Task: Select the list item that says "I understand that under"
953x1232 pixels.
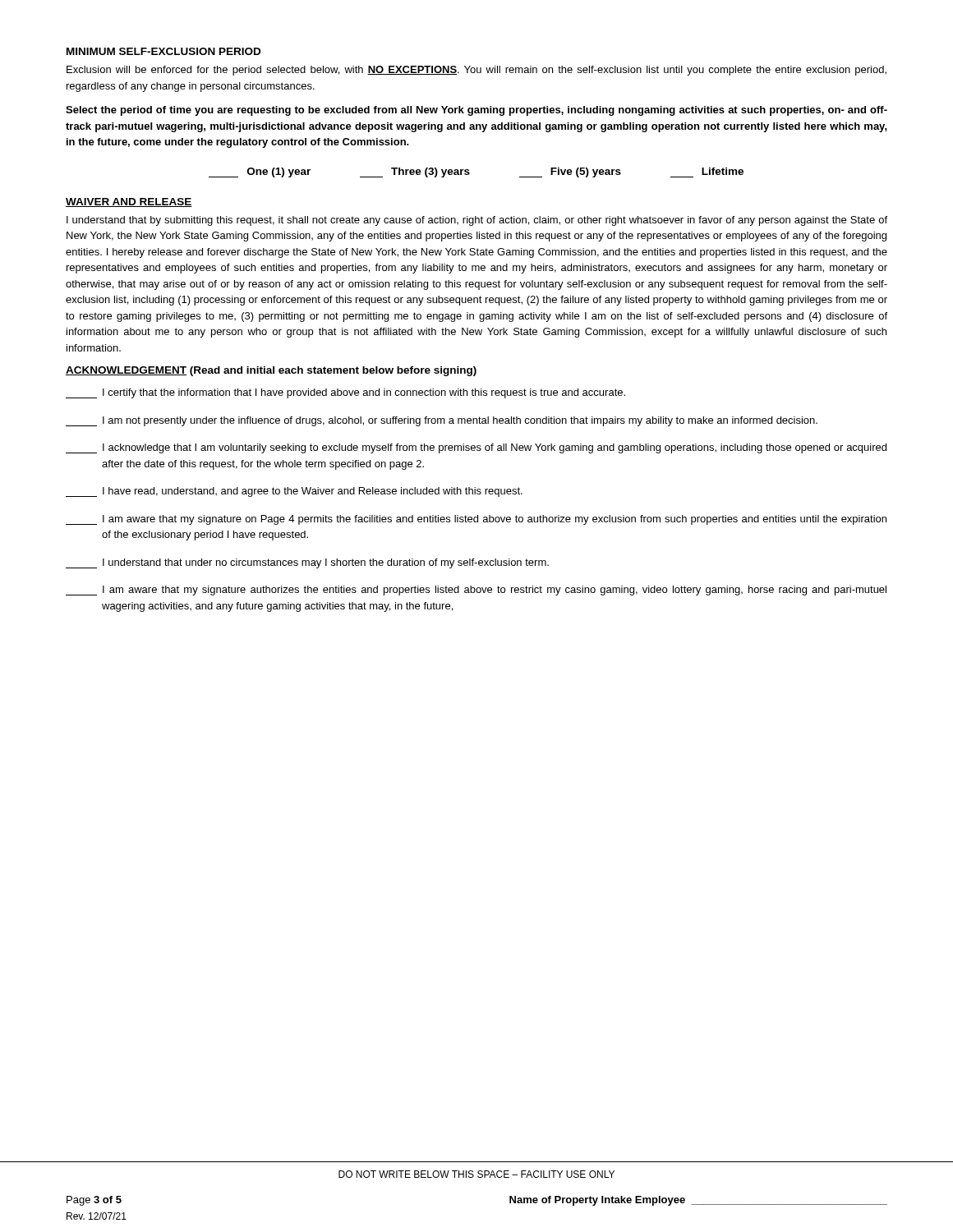Action: coord(476,562)
